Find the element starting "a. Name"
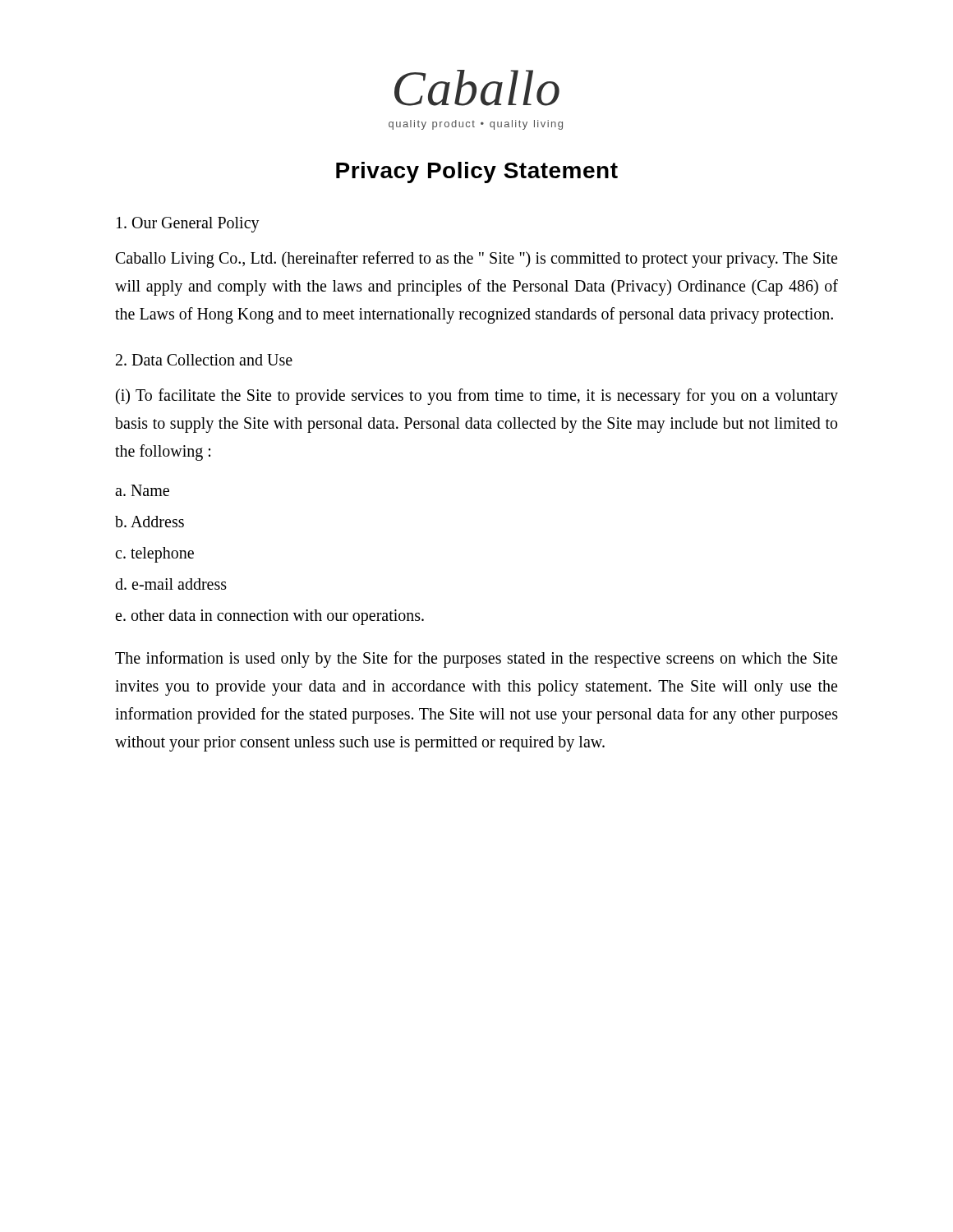 142,490
